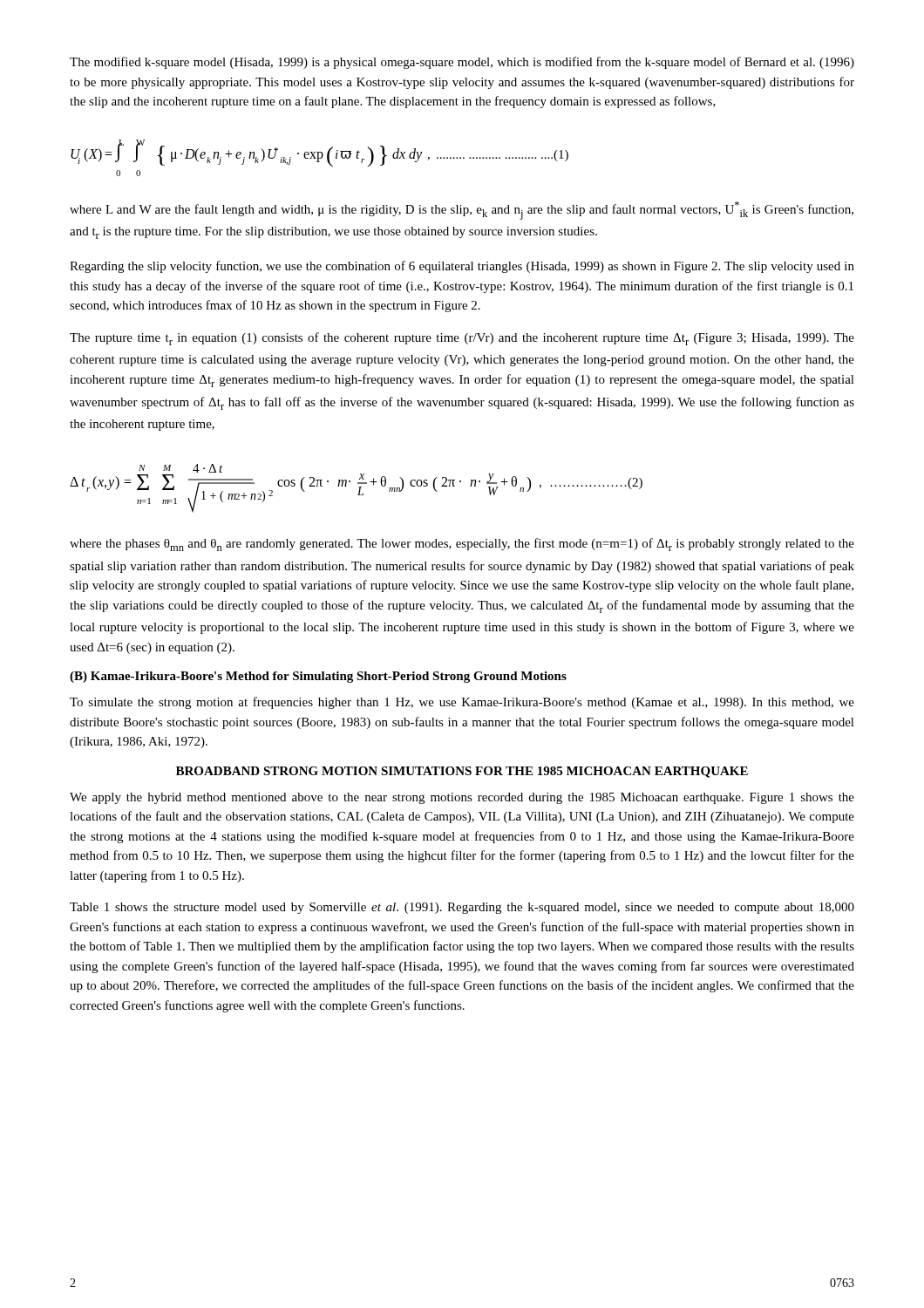Locate the text block that says "We apply the hybrid"
924x1308 pixels.
coord(462,836)
